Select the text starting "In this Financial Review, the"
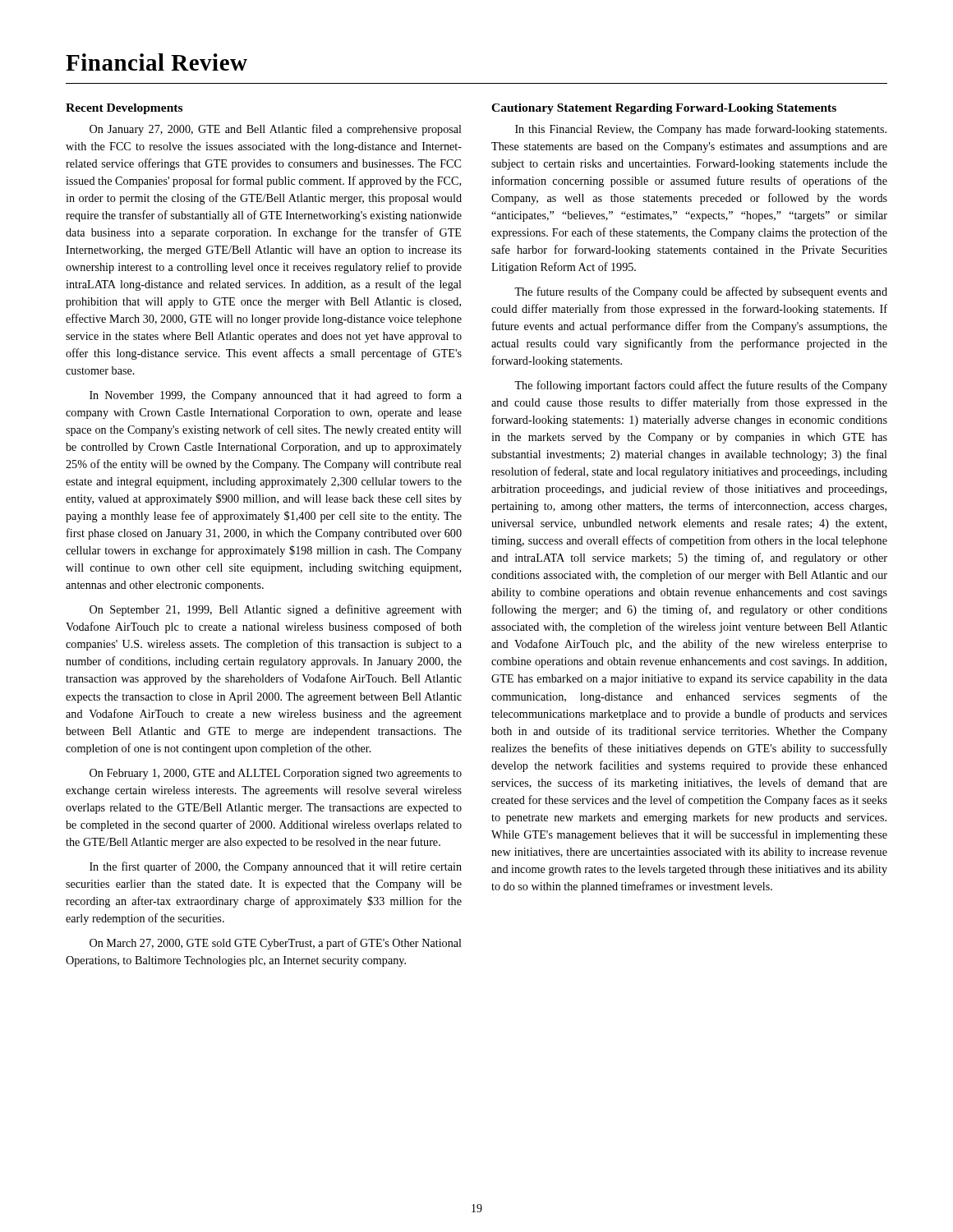 689,198
